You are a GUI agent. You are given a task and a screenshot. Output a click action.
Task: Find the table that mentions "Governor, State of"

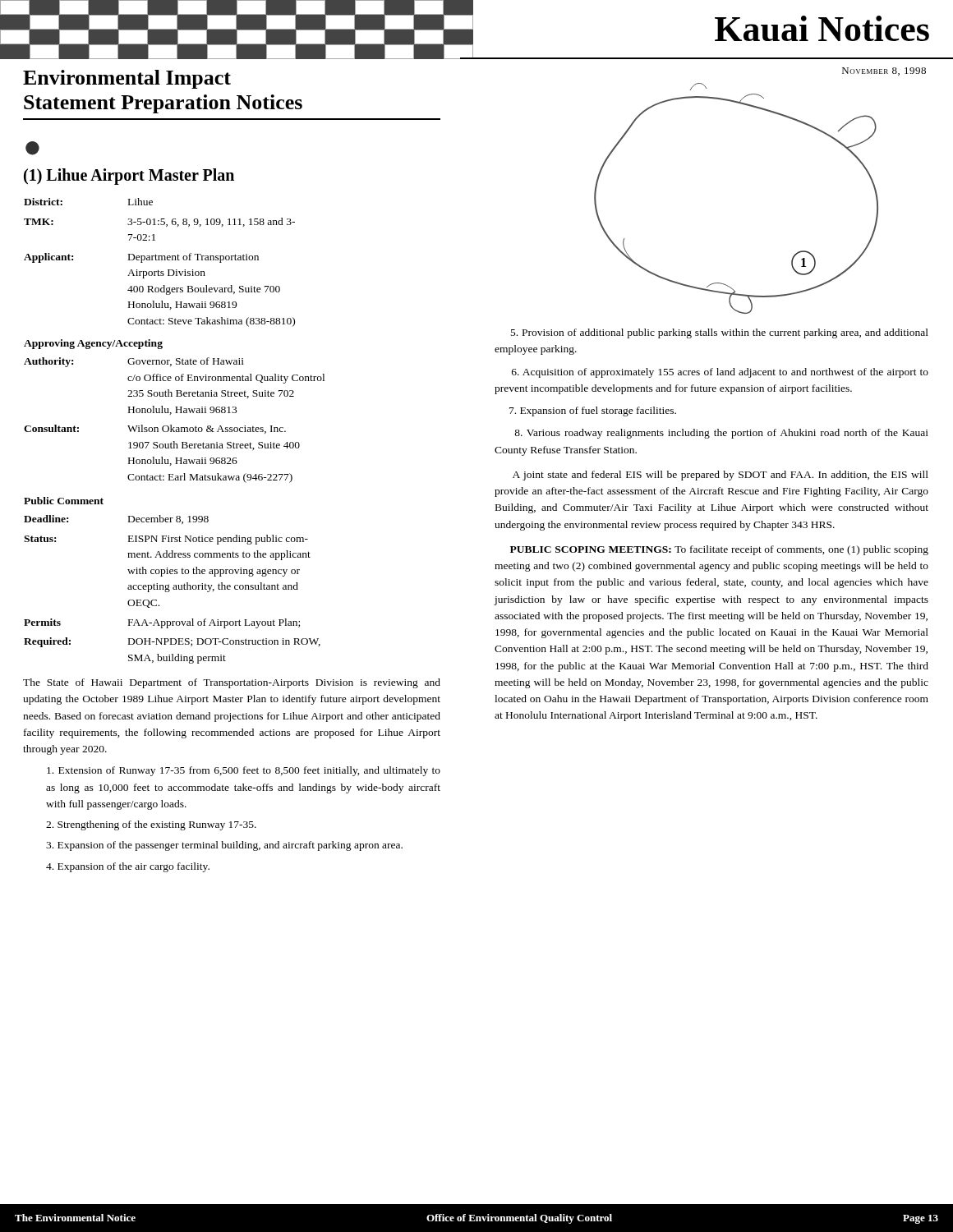(232, 430)
